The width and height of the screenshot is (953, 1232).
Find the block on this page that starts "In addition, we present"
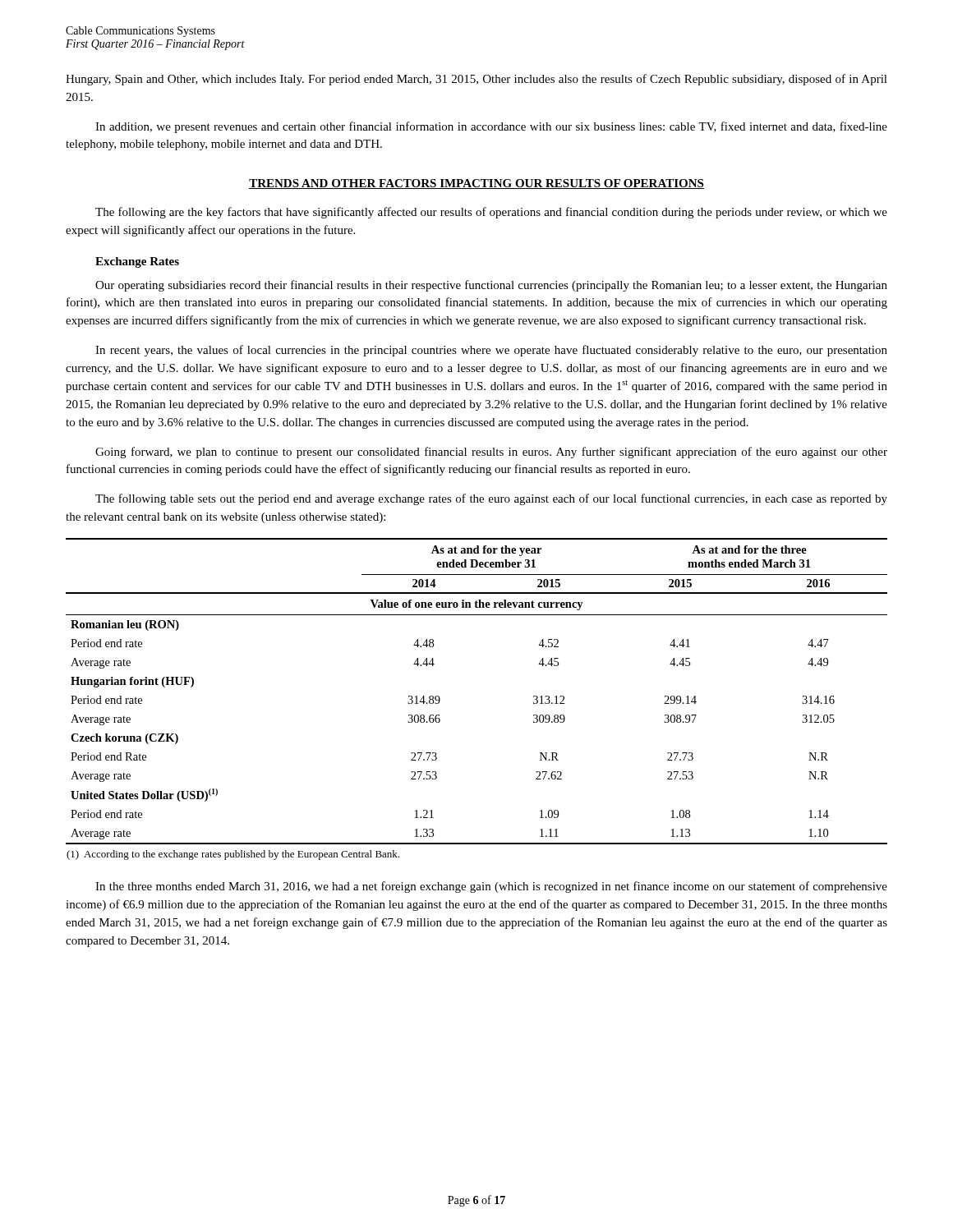(x=476, y=135)
